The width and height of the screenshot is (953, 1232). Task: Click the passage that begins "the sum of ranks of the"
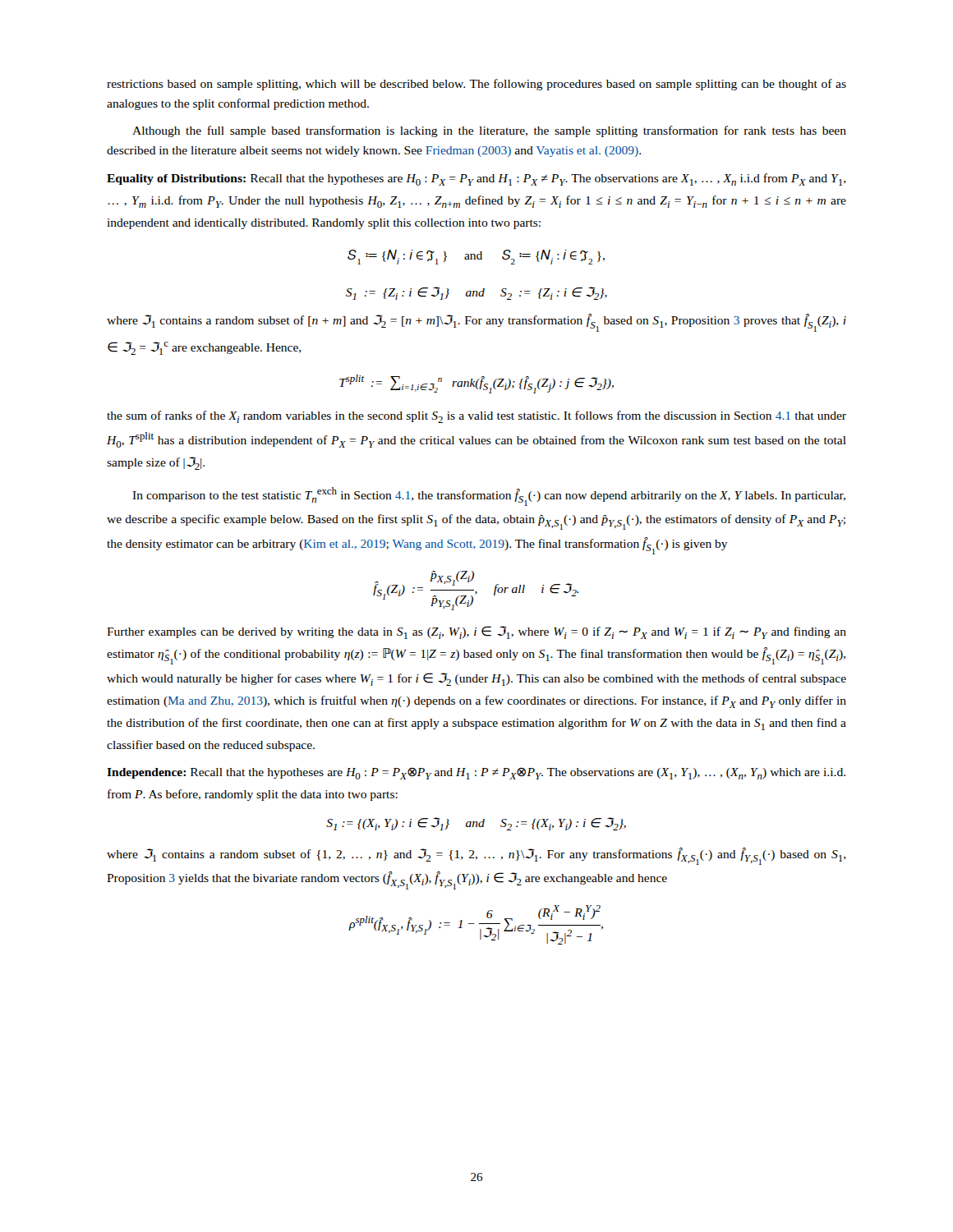pyautogui.click(x=476, y=441)
